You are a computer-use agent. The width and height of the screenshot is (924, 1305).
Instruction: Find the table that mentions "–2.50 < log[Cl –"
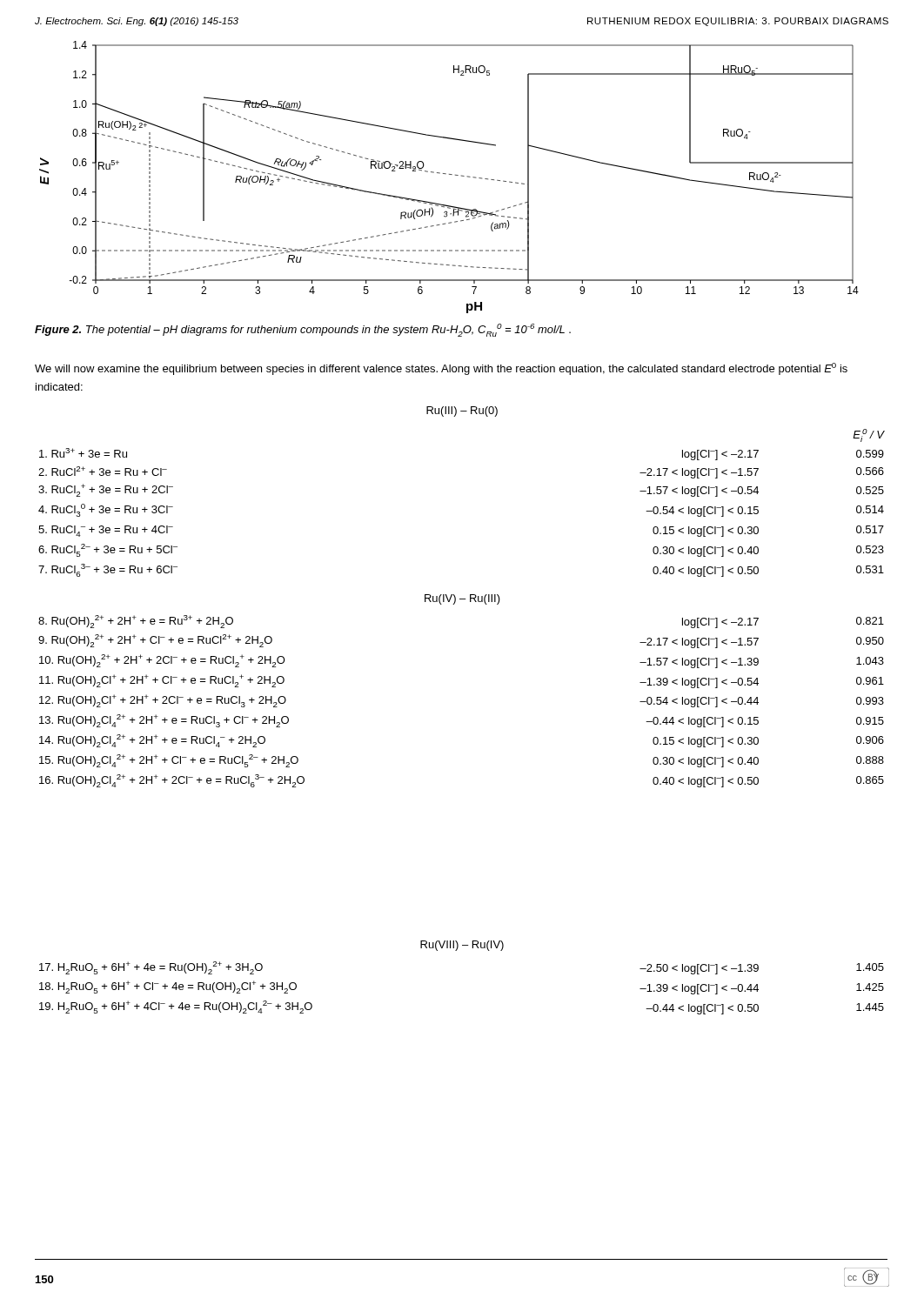pyautogui.click(x=461, y=987)
